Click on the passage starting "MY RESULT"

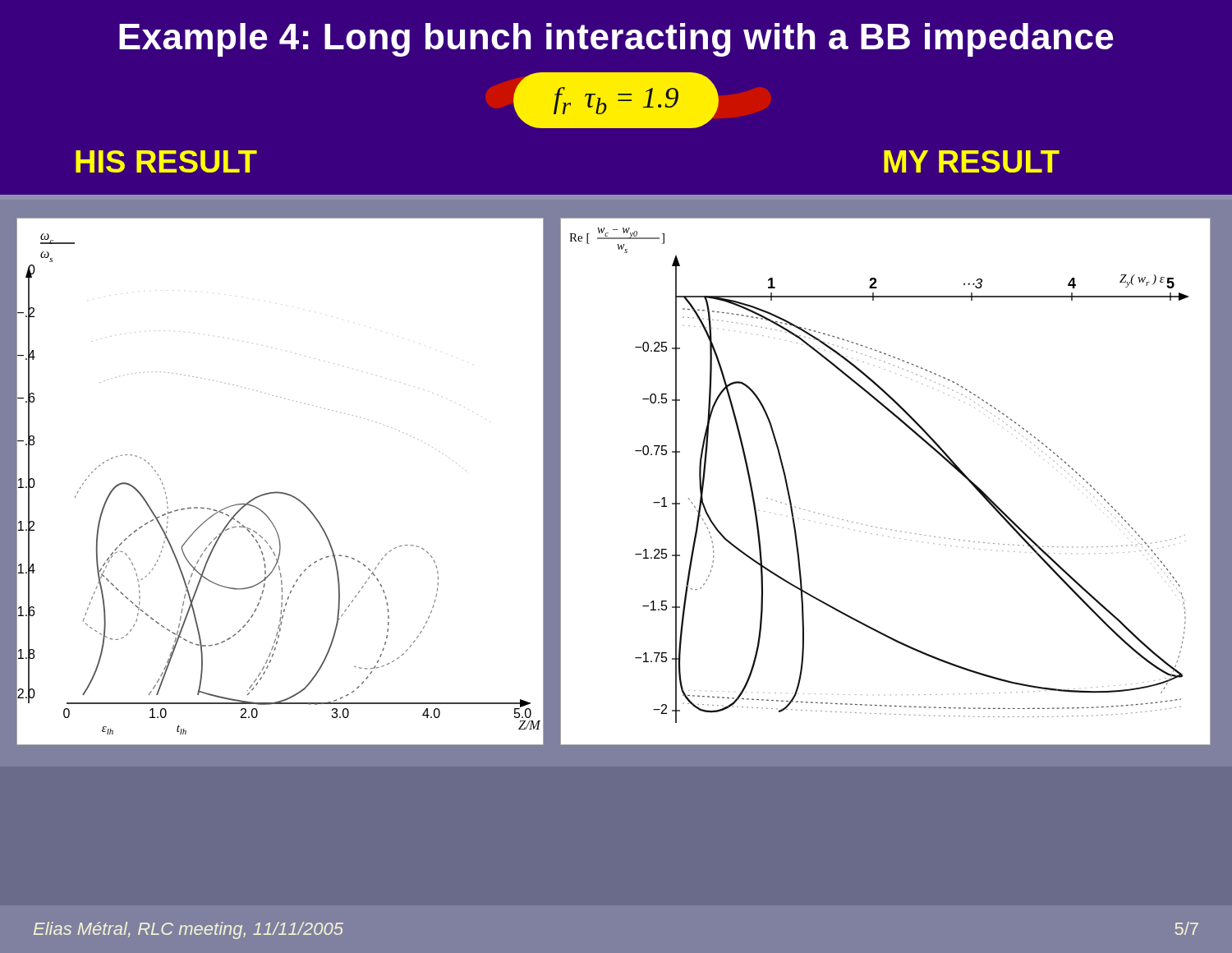coord(971,162)
